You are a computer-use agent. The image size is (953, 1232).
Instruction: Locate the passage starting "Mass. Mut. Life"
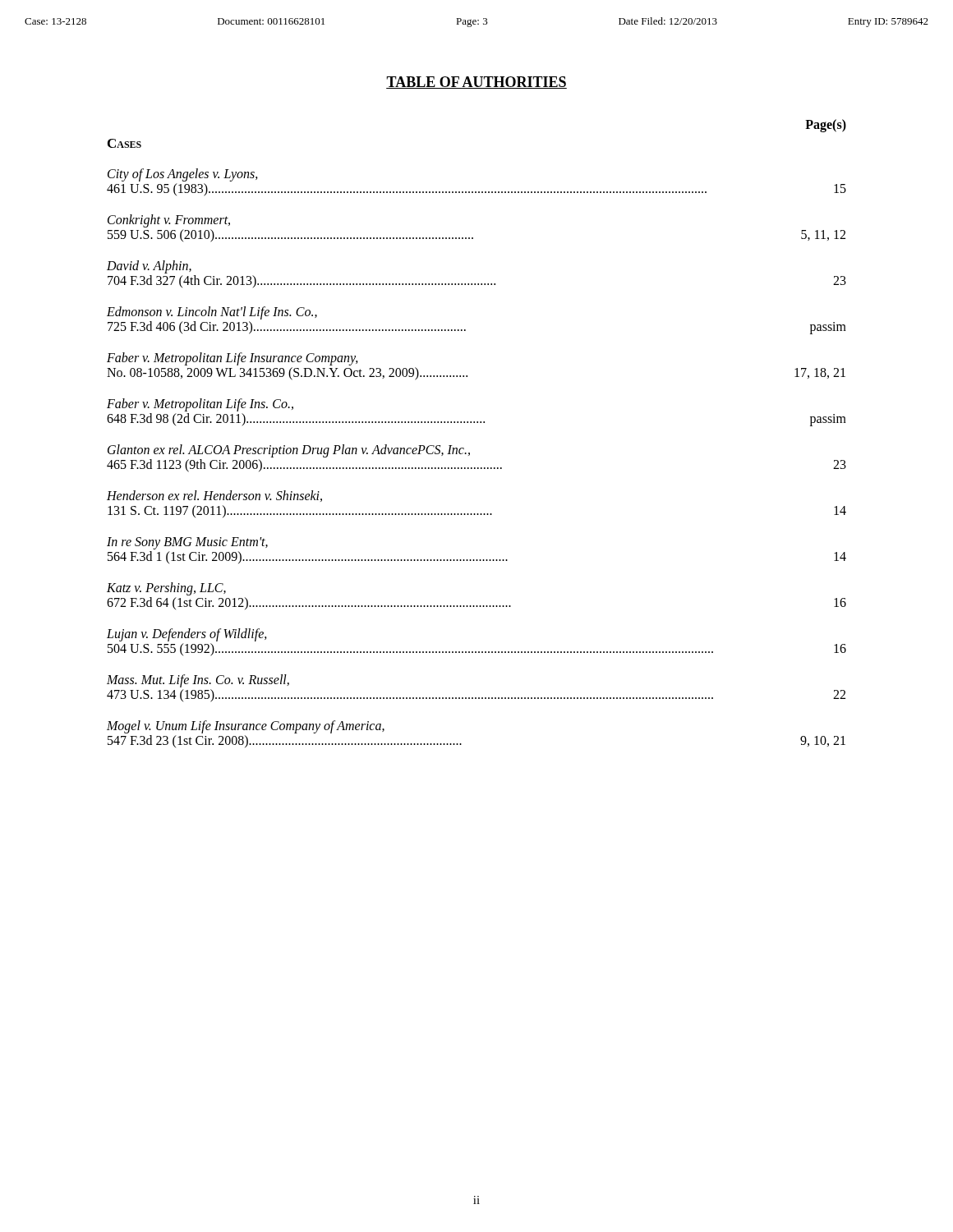[x=476, y=687]
